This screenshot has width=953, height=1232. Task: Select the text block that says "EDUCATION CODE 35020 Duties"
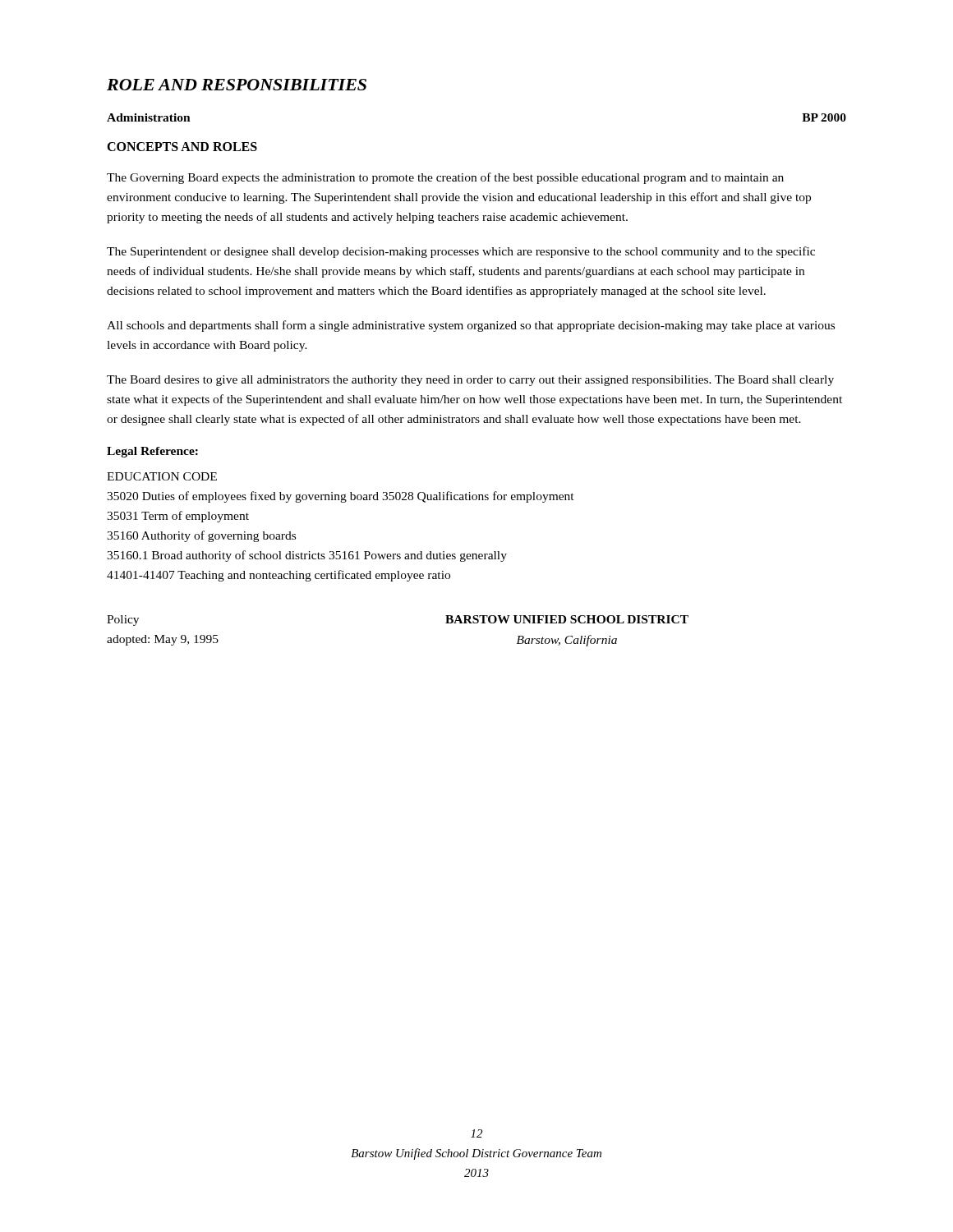(162, 476)
